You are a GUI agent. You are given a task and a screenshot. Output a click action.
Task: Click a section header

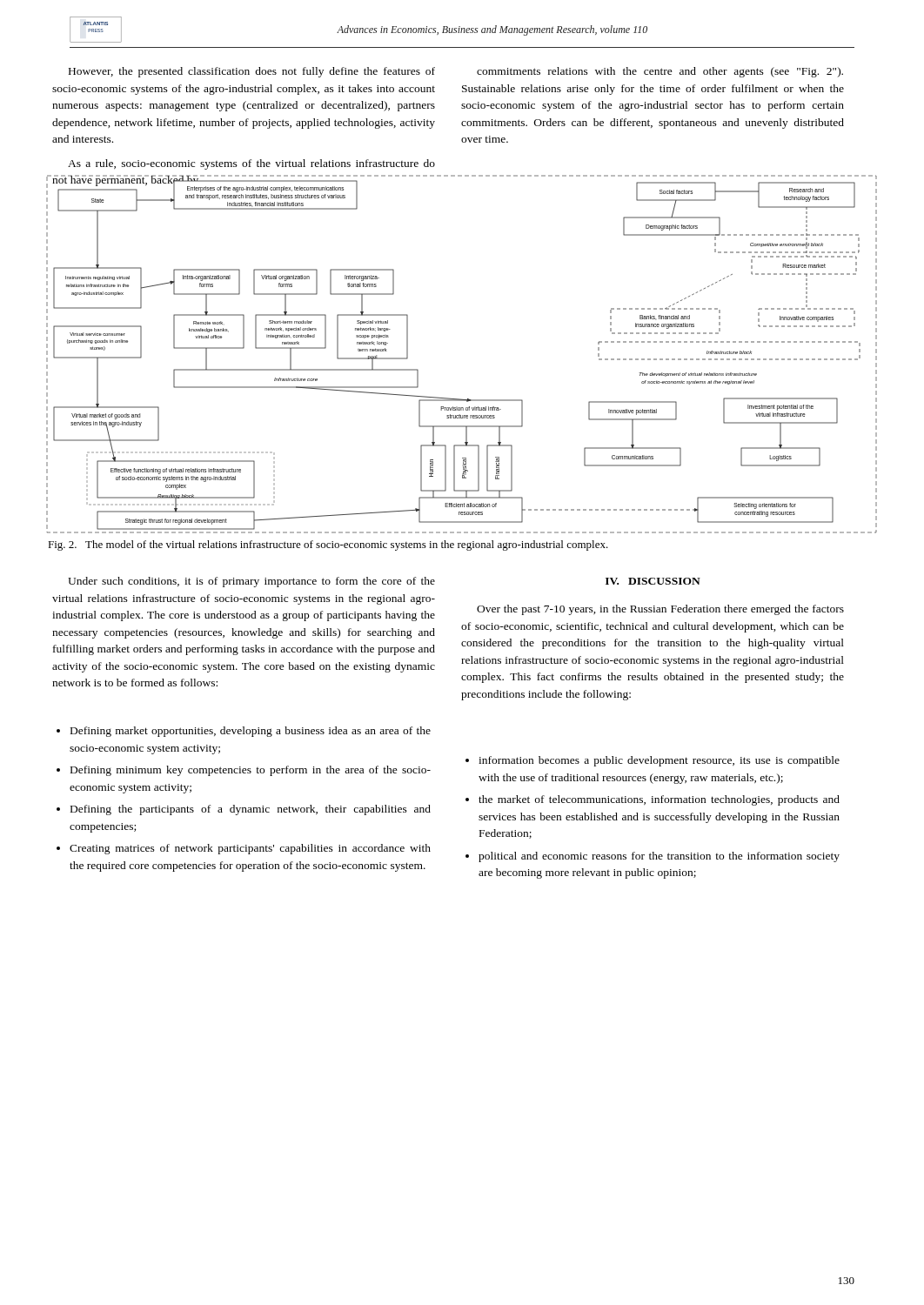tap(653, 581)
